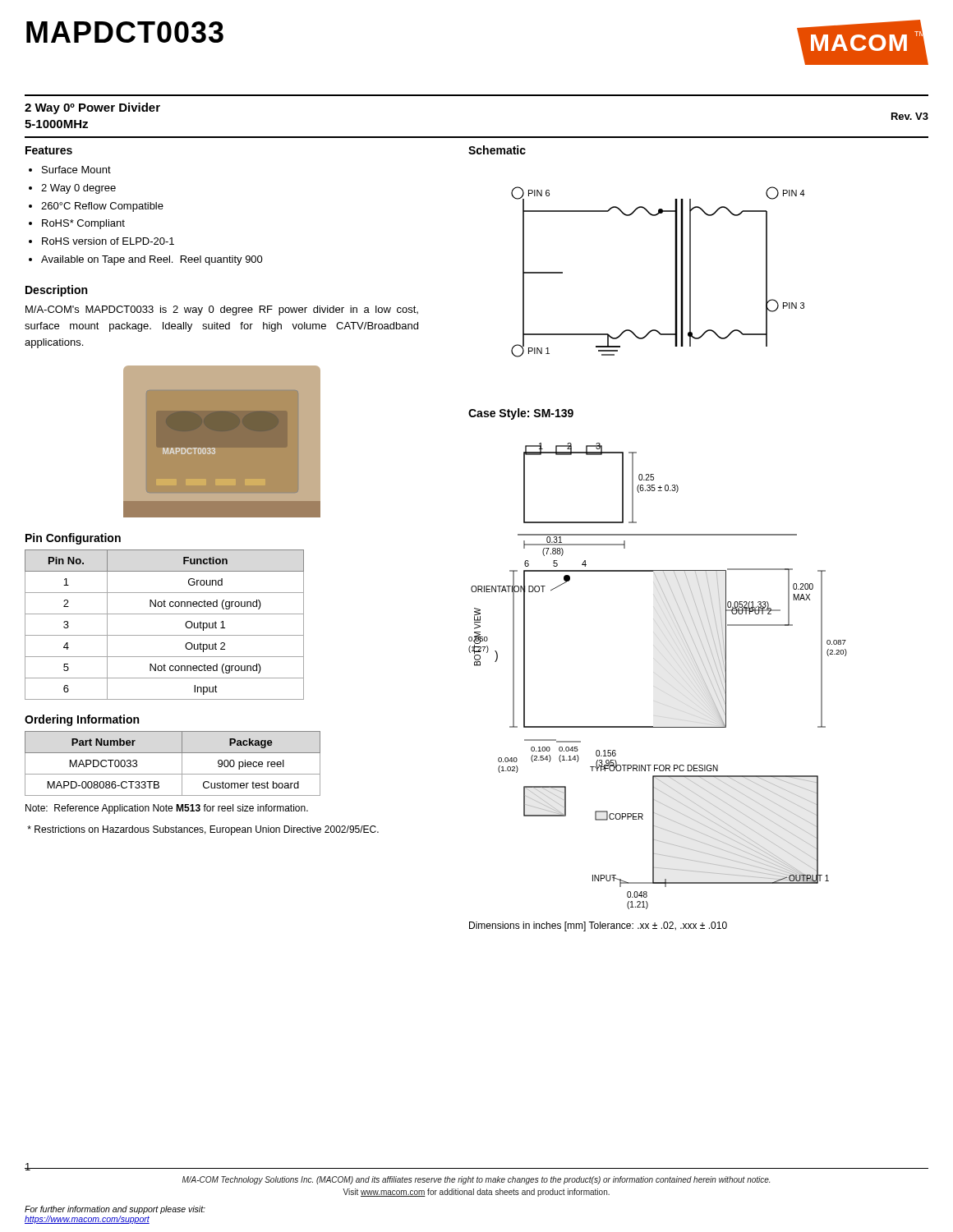Click on the footnote with the text "Restrictions on Hazardous Substances, European Union"
The width and height of the screenshot is (953, 1232).
click(202, 830)
